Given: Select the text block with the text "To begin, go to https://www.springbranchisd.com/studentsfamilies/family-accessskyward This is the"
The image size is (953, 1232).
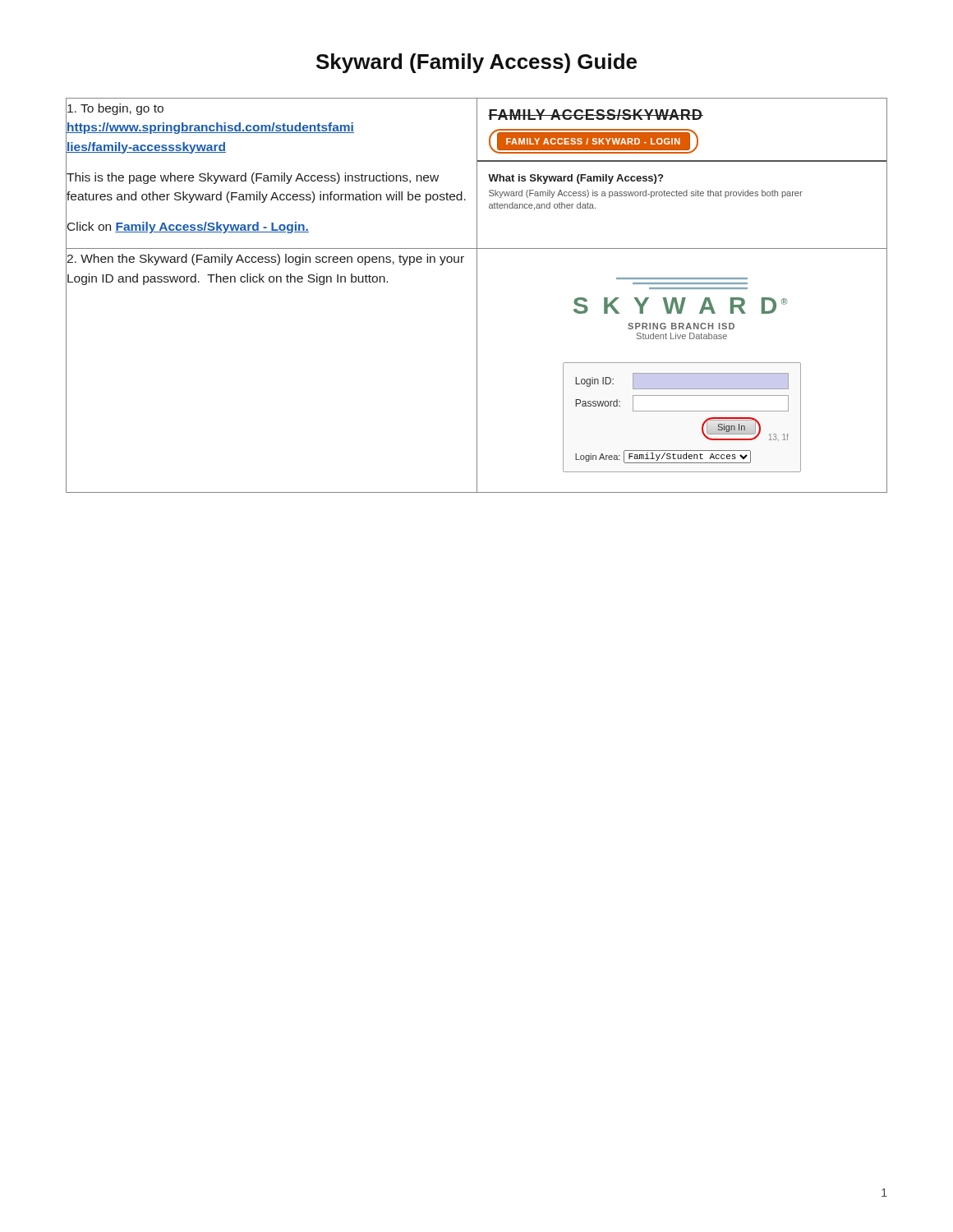Looking at the screenshot, I should click(x=271, y=167).
